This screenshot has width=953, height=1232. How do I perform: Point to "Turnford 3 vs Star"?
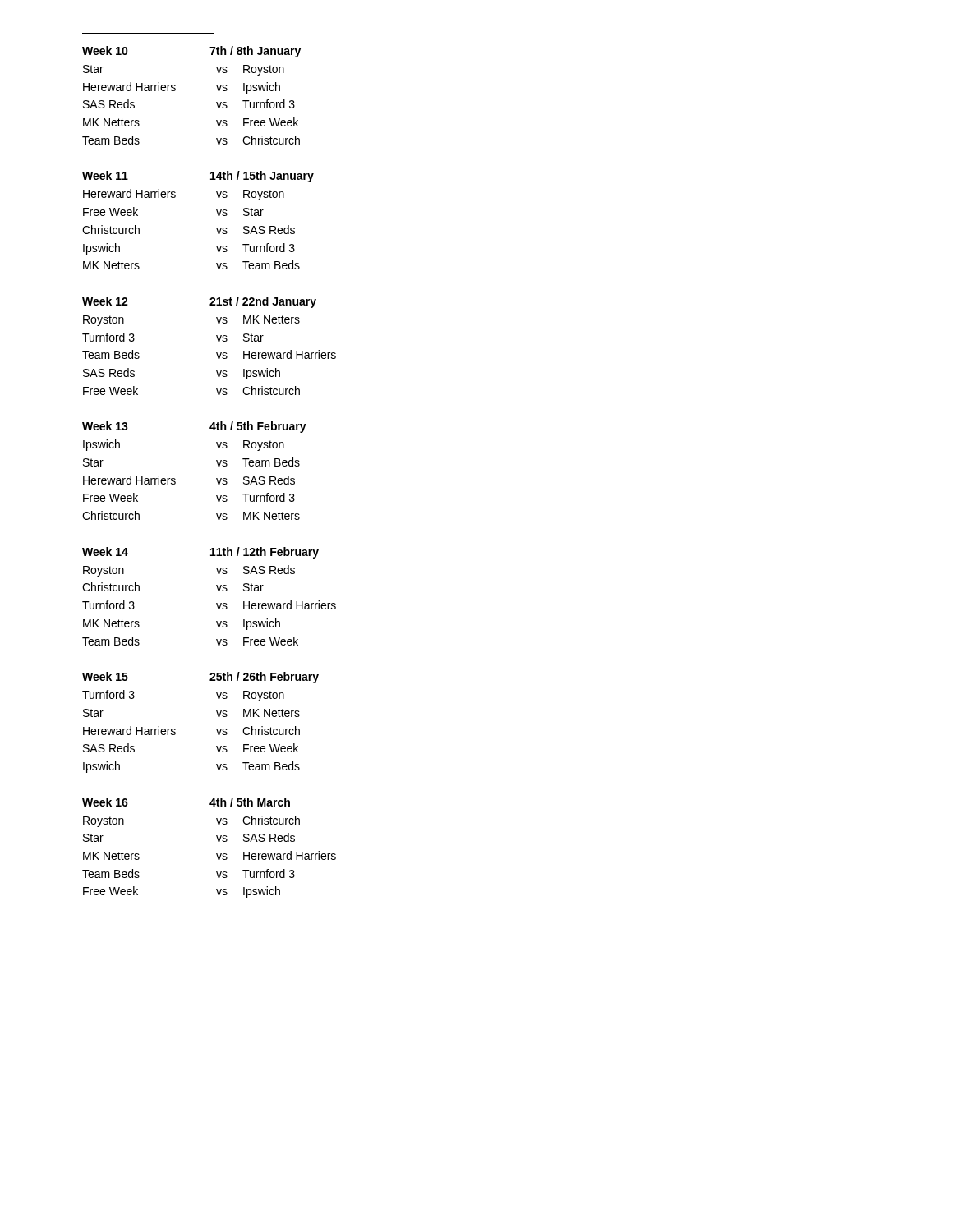pyautogui.click(x=111, y=336)
